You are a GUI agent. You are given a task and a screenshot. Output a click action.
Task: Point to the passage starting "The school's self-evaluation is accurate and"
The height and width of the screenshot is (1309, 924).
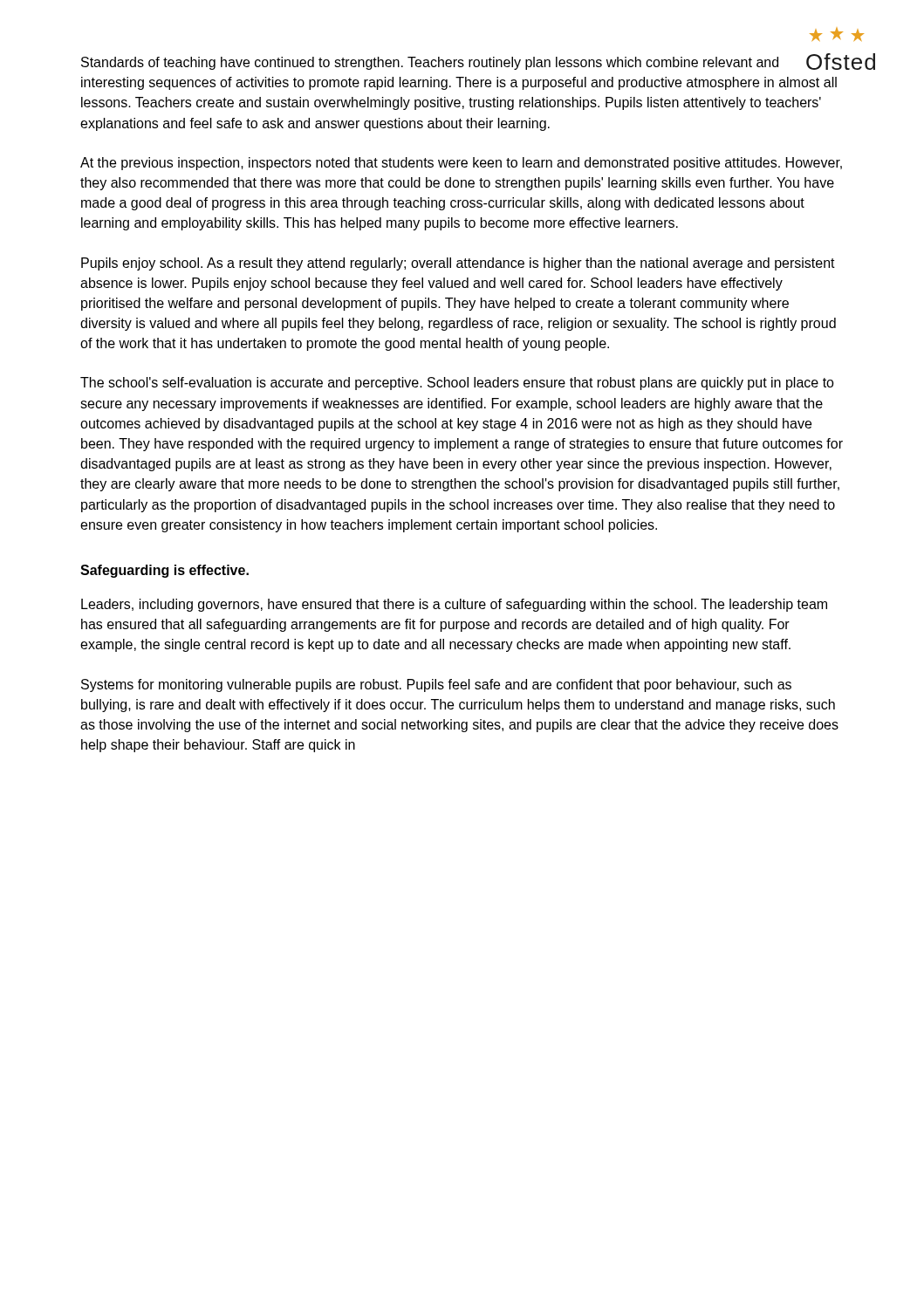click(x=462, y=454)
